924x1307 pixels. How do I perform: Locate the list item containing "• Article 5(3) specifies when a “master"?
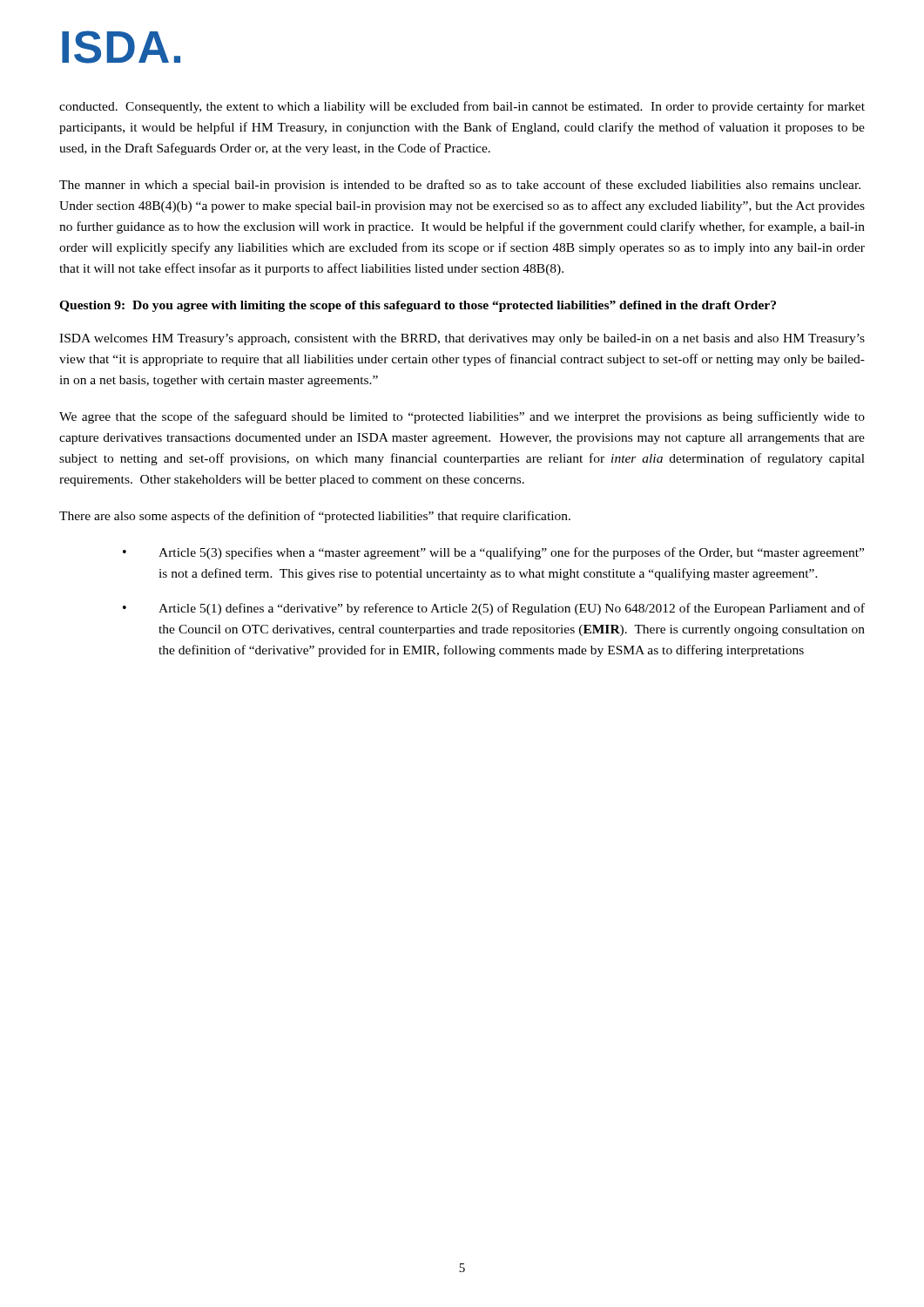tap(478, 563)
